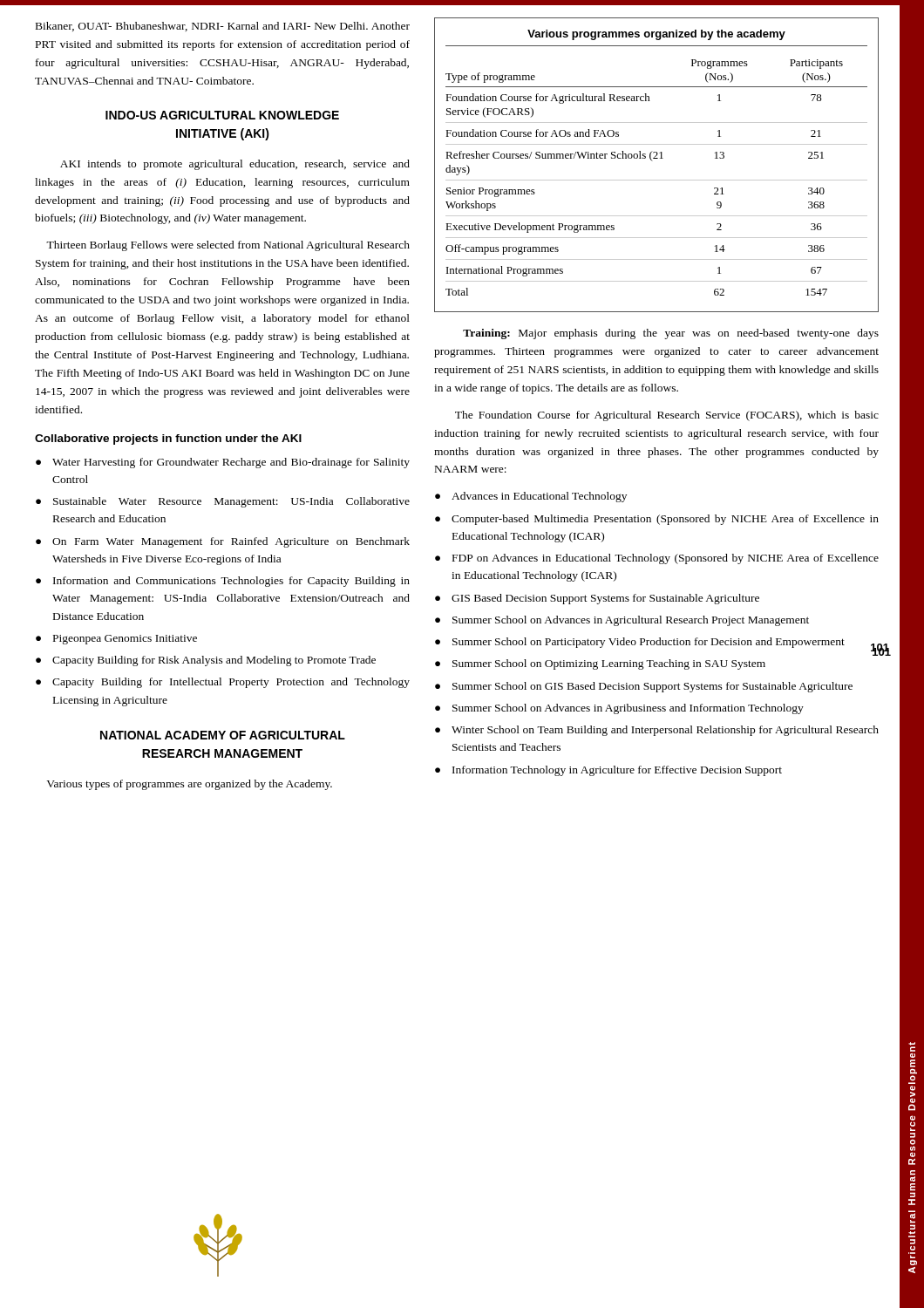Point to the text block starting "Various types of programmes are organized by"

[184, 783]
